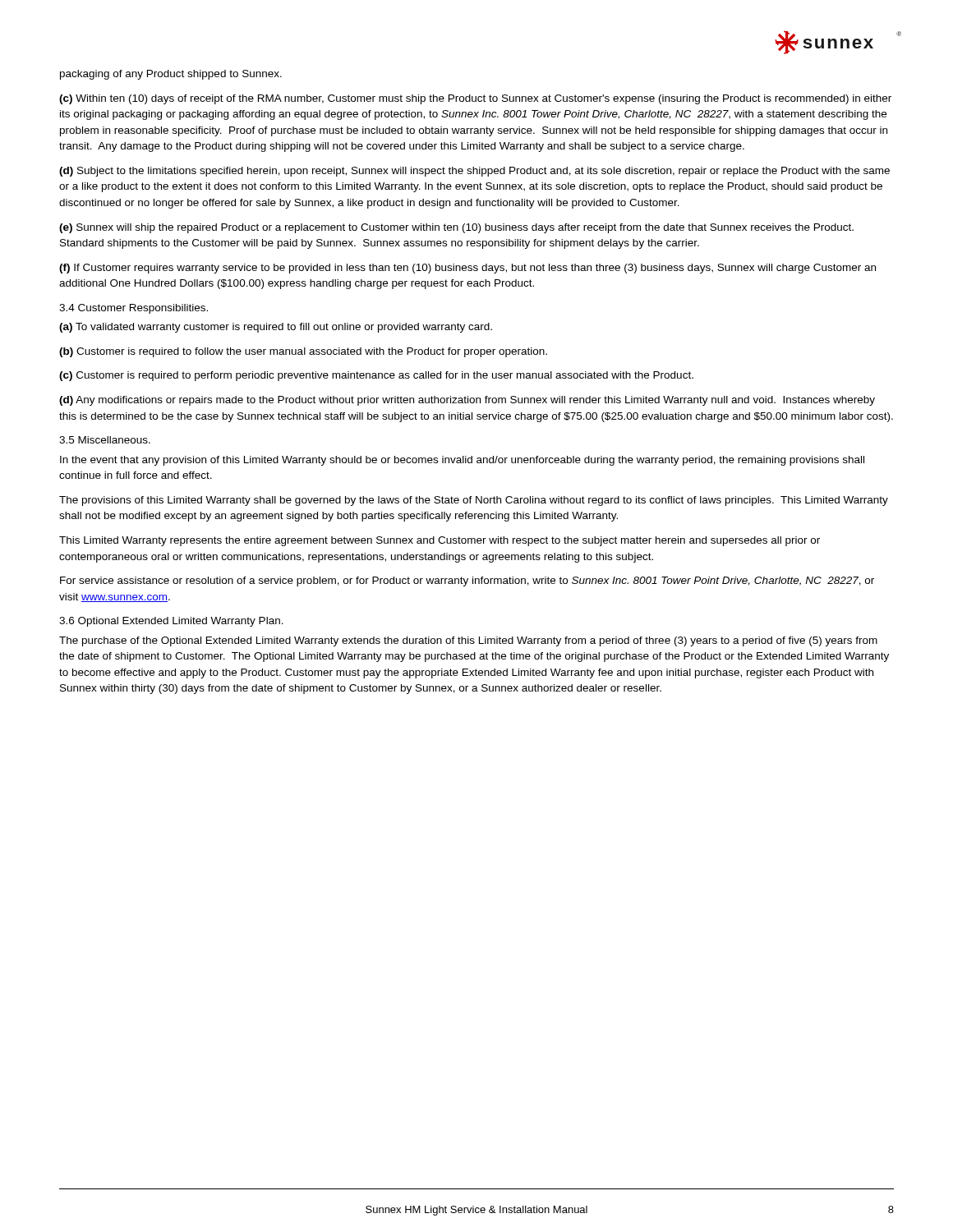
Task: Select the text block containing "(c) Within ten (10) days of receipt"
Action: (475, 122)
